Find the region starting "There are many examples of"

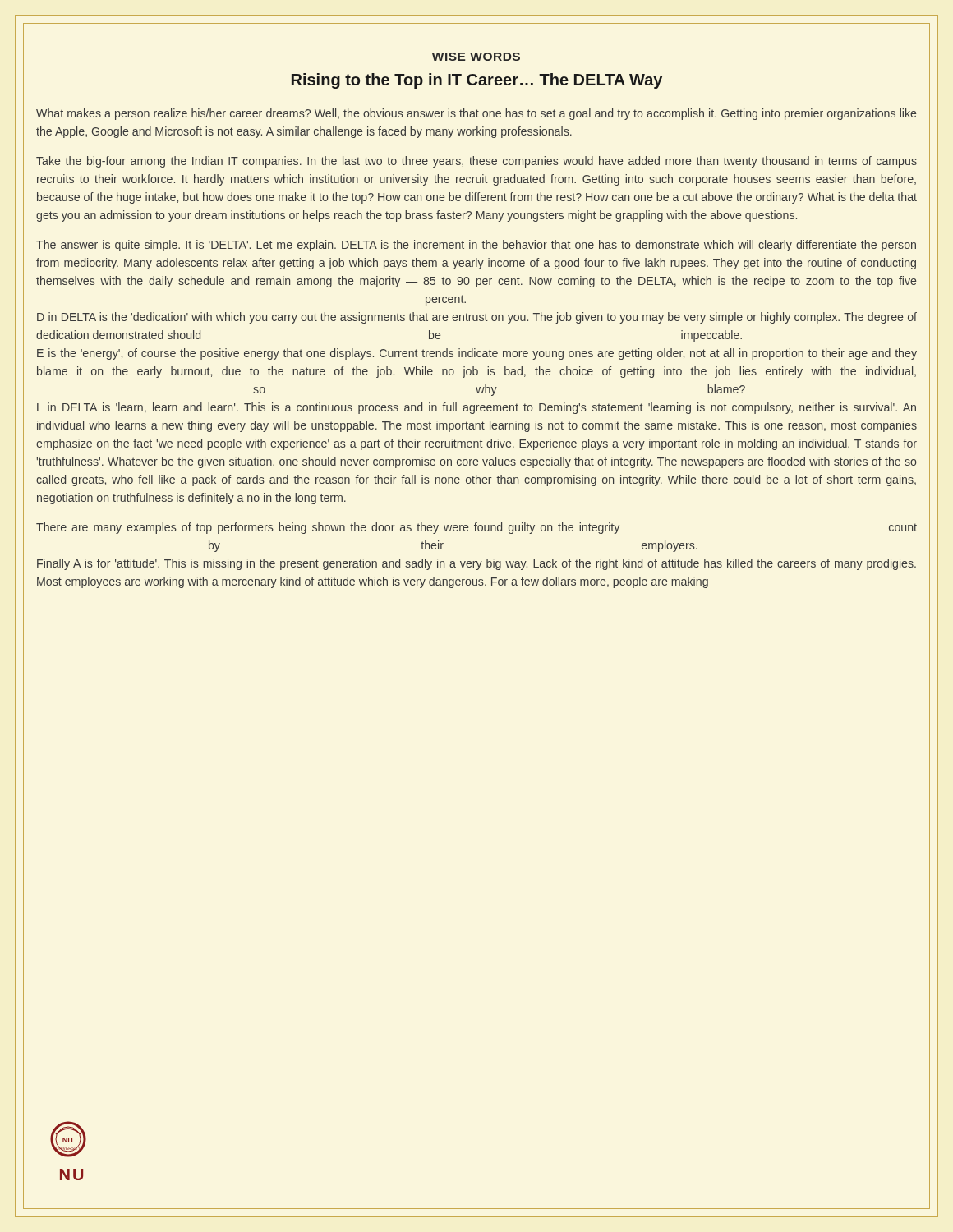tap(476, 554)
